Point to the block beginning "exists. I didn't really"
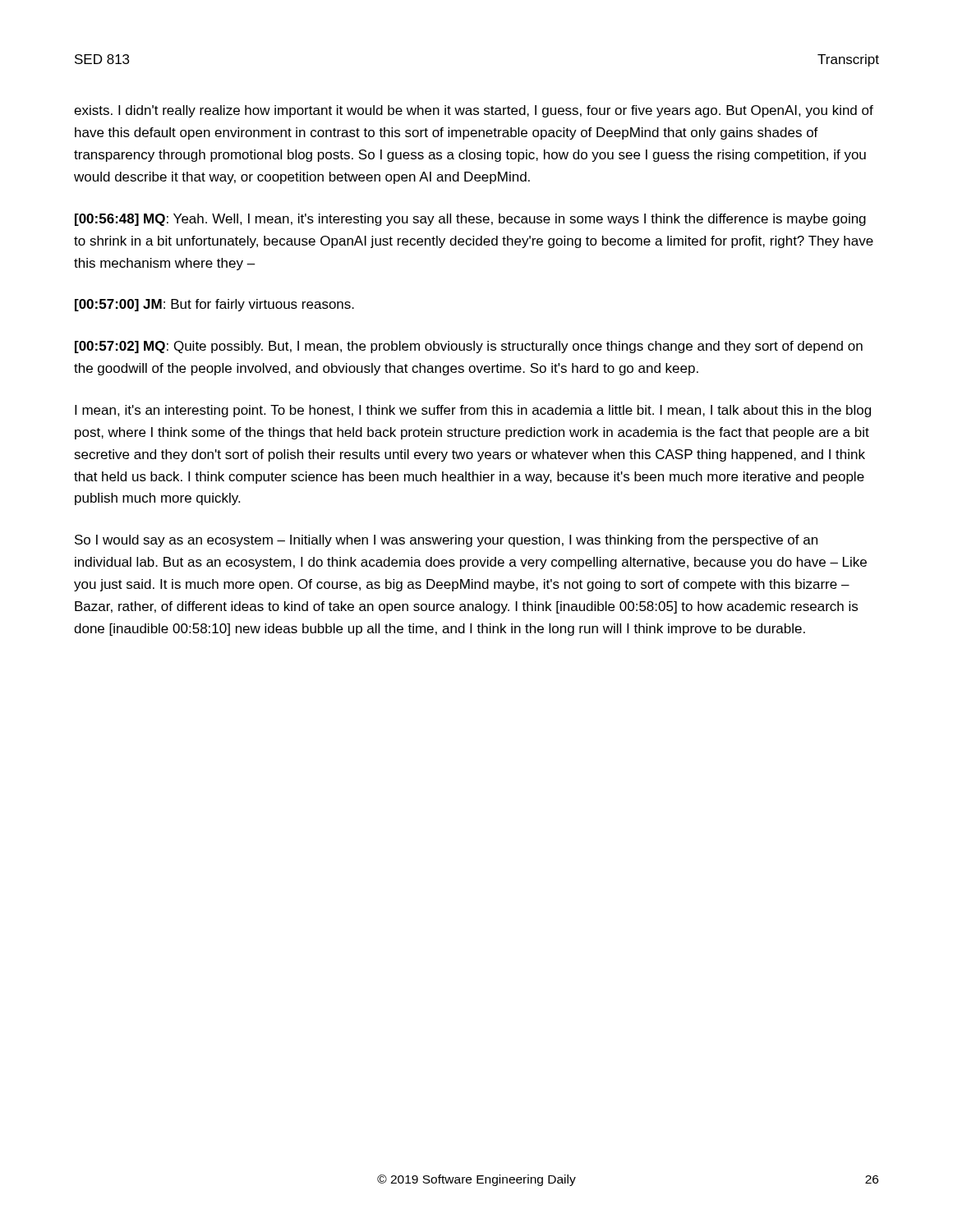Viewport: 953px width, 1232px height. click(474, 144)
